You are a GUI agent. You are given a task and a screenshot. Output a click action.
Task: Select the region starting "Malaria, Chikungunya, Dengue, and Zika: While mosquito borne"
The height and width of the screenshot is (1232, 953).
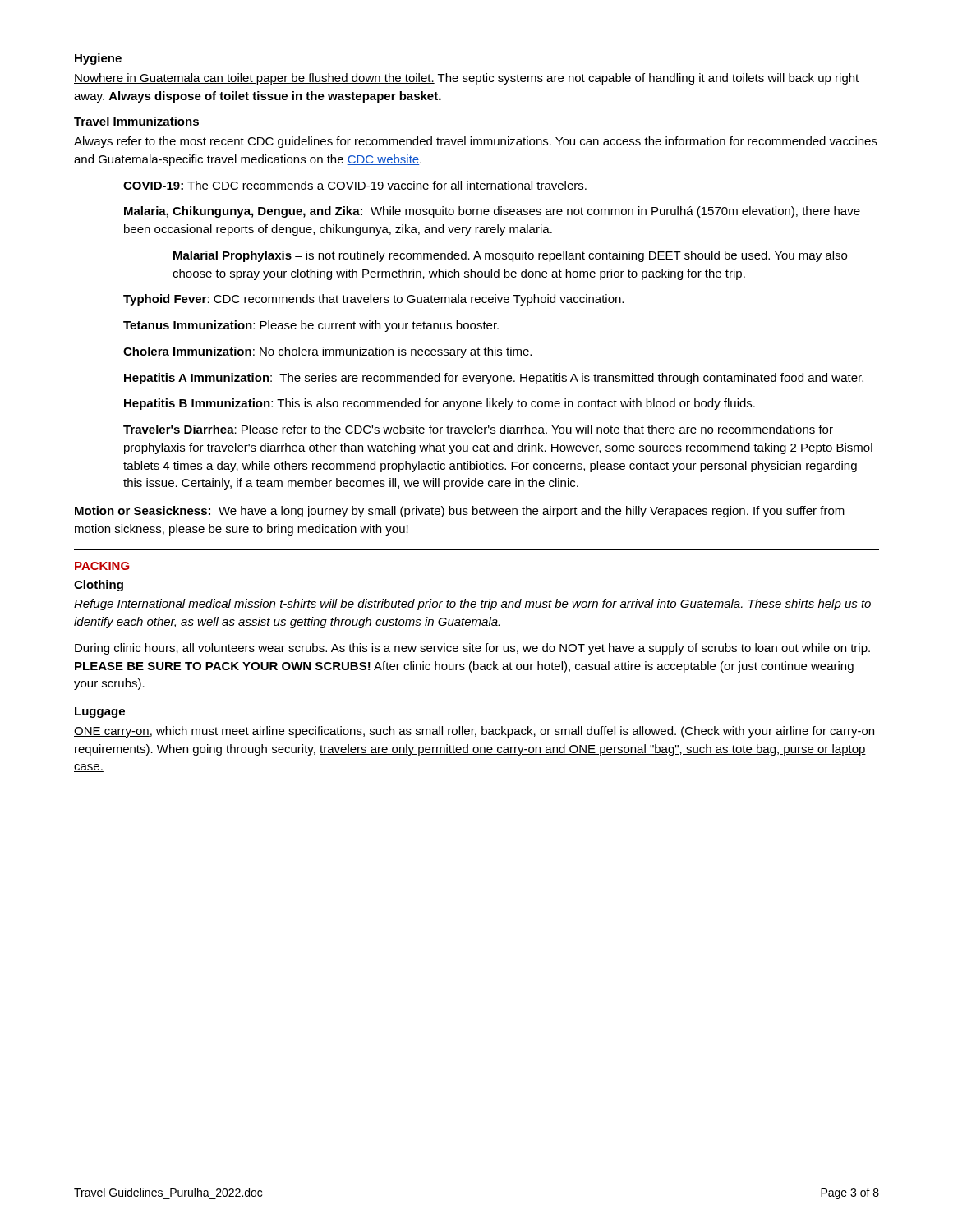492,220
